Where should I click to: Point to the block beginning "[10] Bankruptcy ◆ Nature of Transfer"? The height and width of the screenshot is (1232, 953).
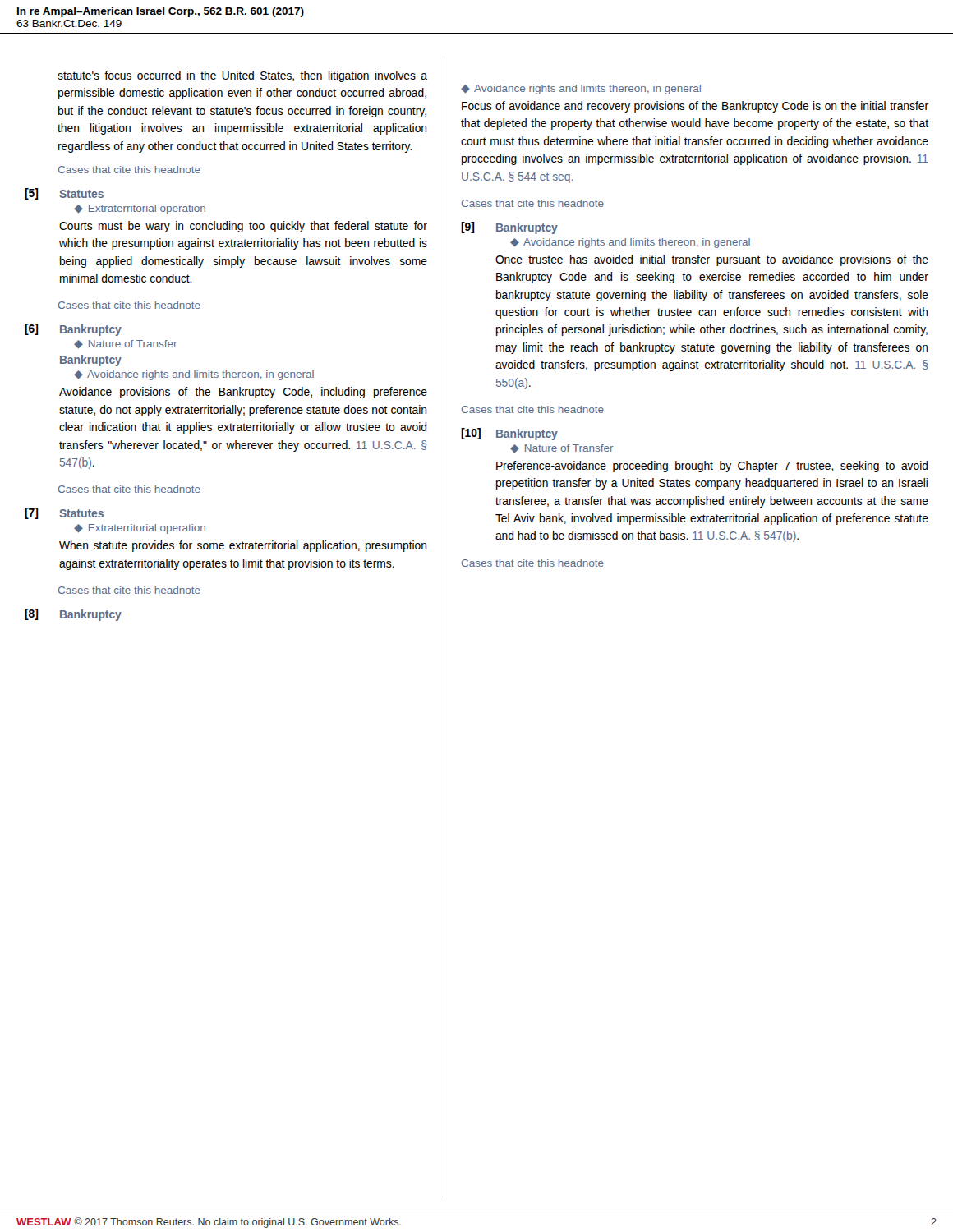(695, 486)
